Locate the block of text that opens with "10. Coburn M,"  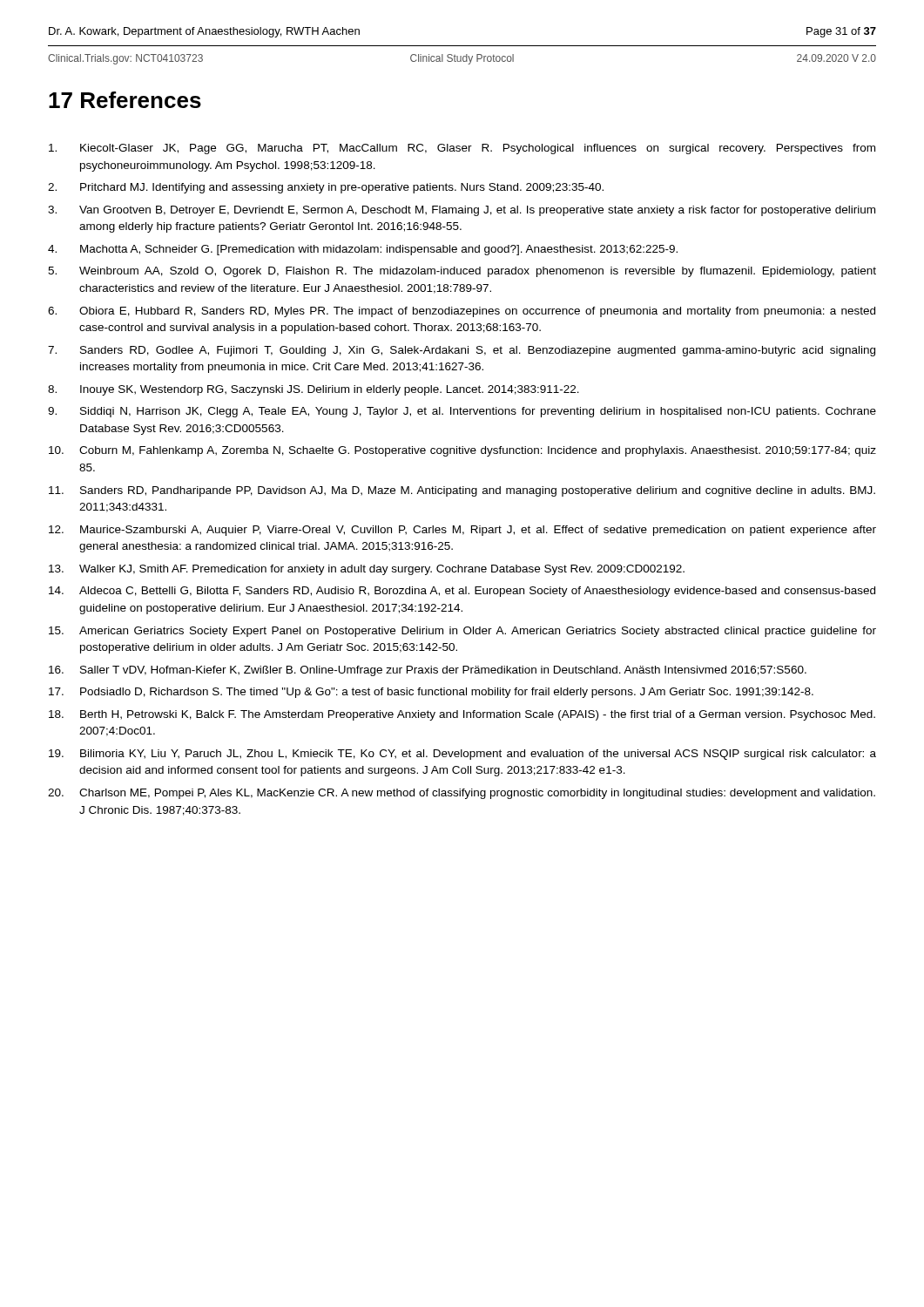point(462,459)
